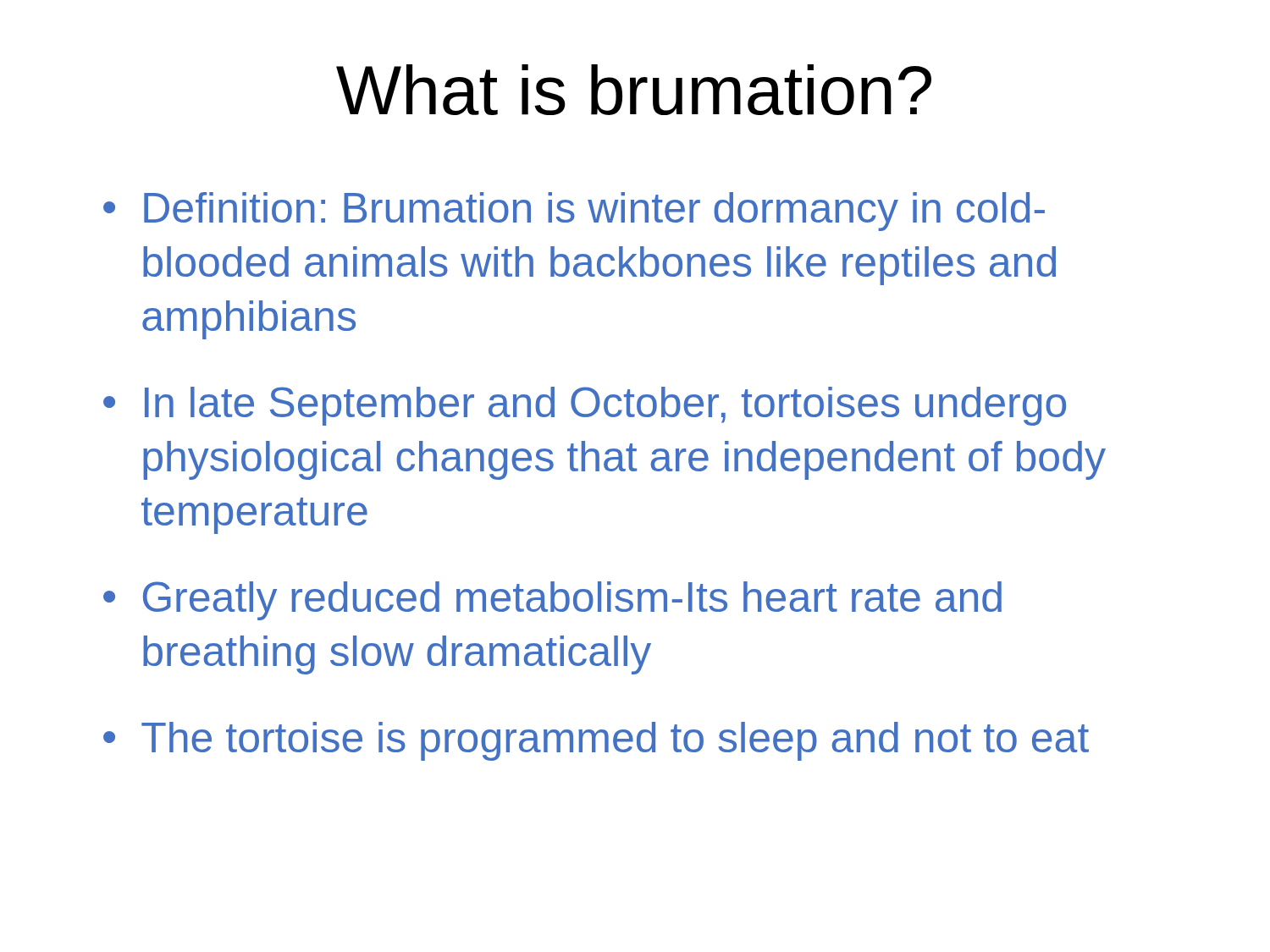Click on the list item containing "• In late September and October, tortoises undergo"

643,457
